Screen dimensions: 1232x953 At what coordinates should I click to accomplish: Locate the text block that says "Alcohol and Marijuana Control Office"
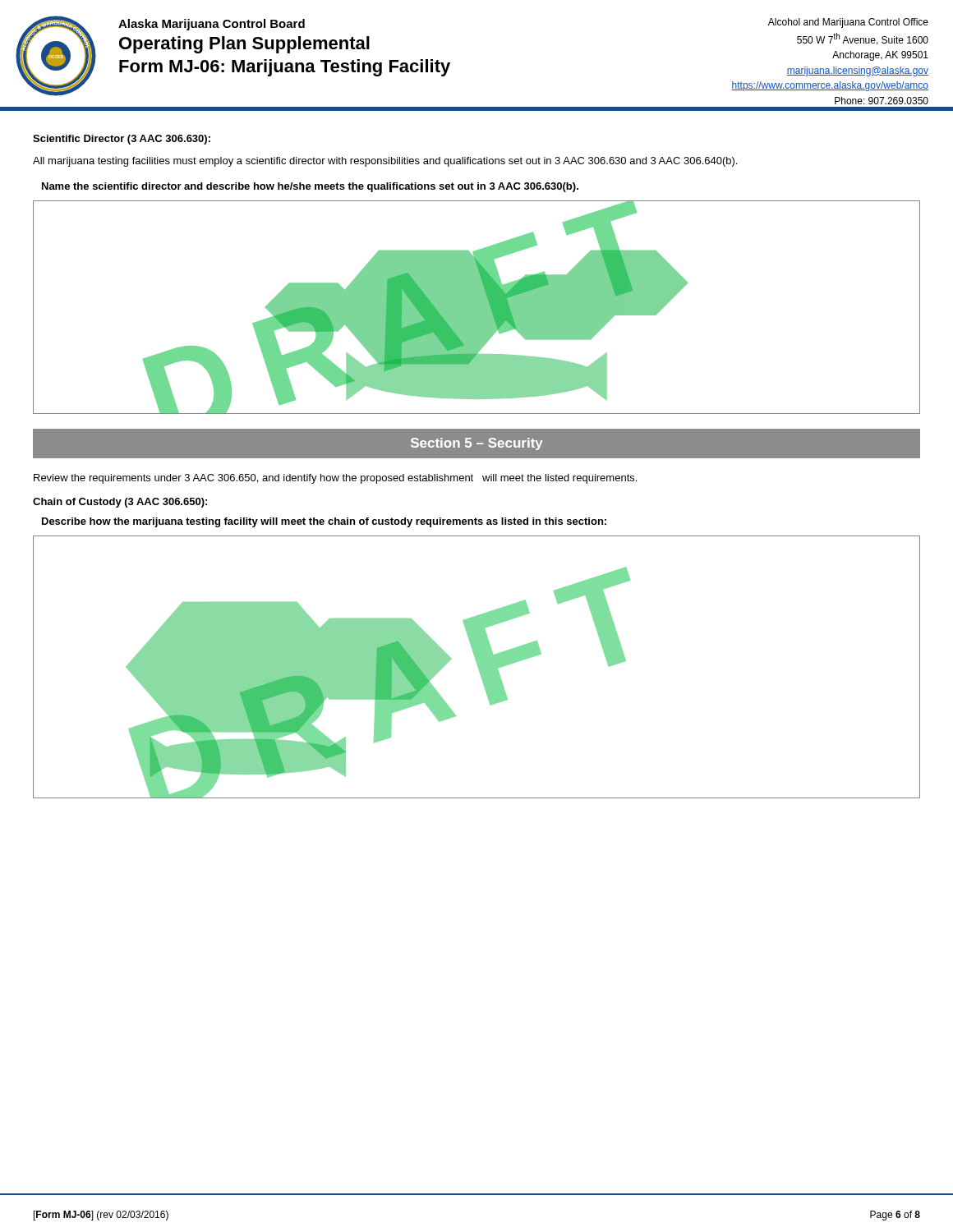[830, 62]
